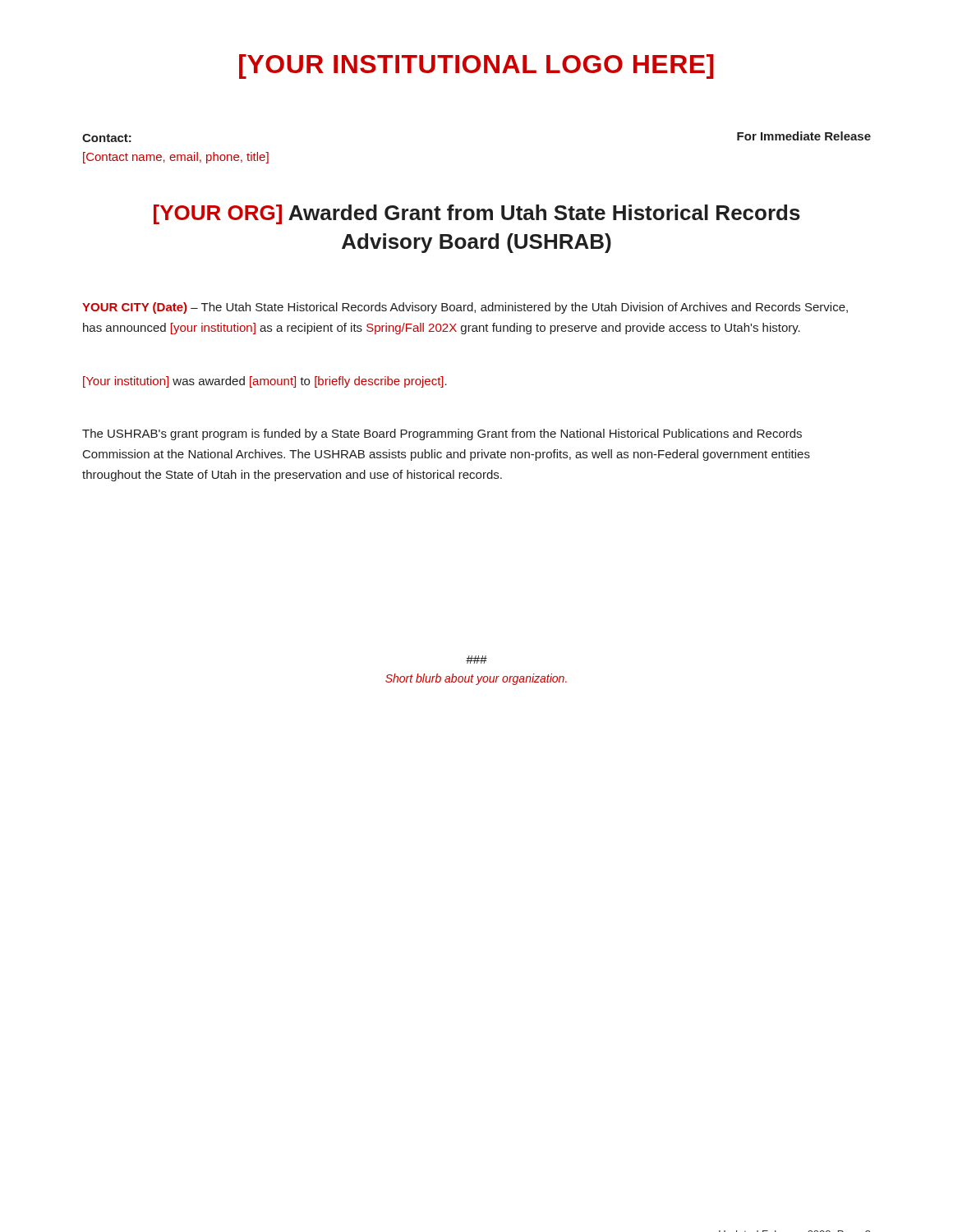953x1232 pixels.
Task: Locate the title that opens with "[YOUR ORG] Awarded Grant from Utah"
Action: pos(476,227)
